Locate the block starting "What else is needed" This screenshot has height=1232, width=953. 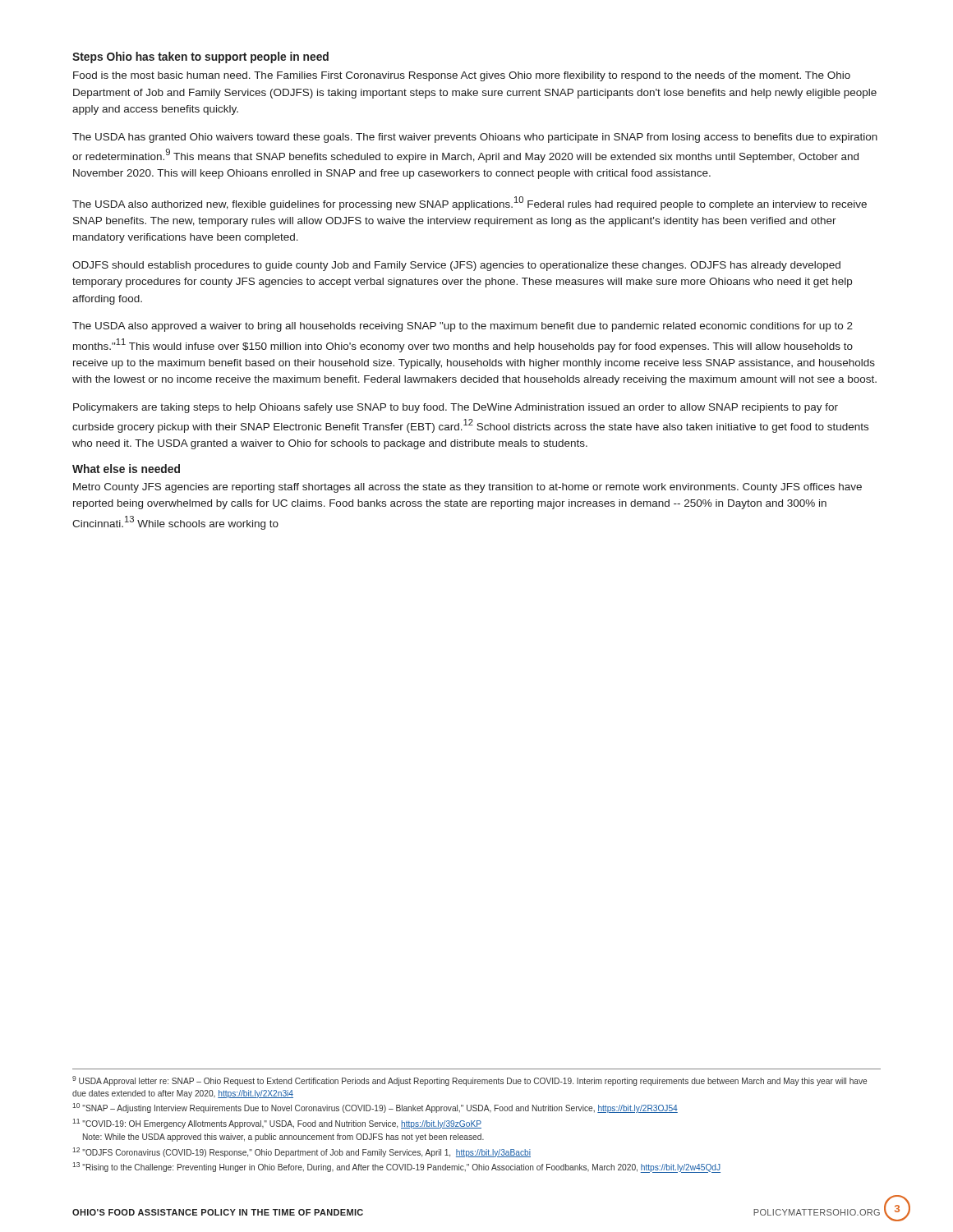[x=127, y=469]
